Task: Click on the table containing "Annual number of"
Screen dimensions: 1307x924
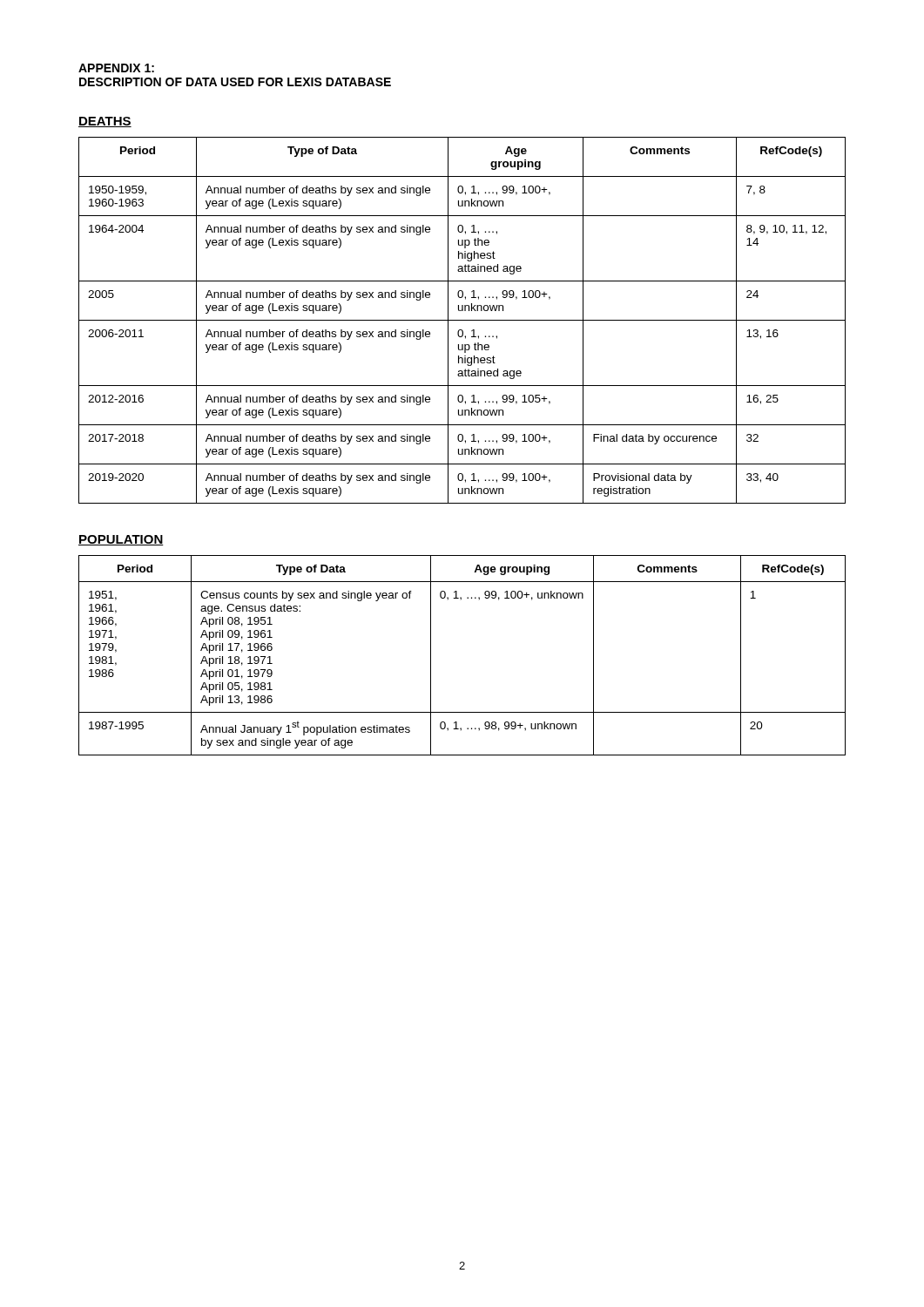Action: tap(462, 320)
